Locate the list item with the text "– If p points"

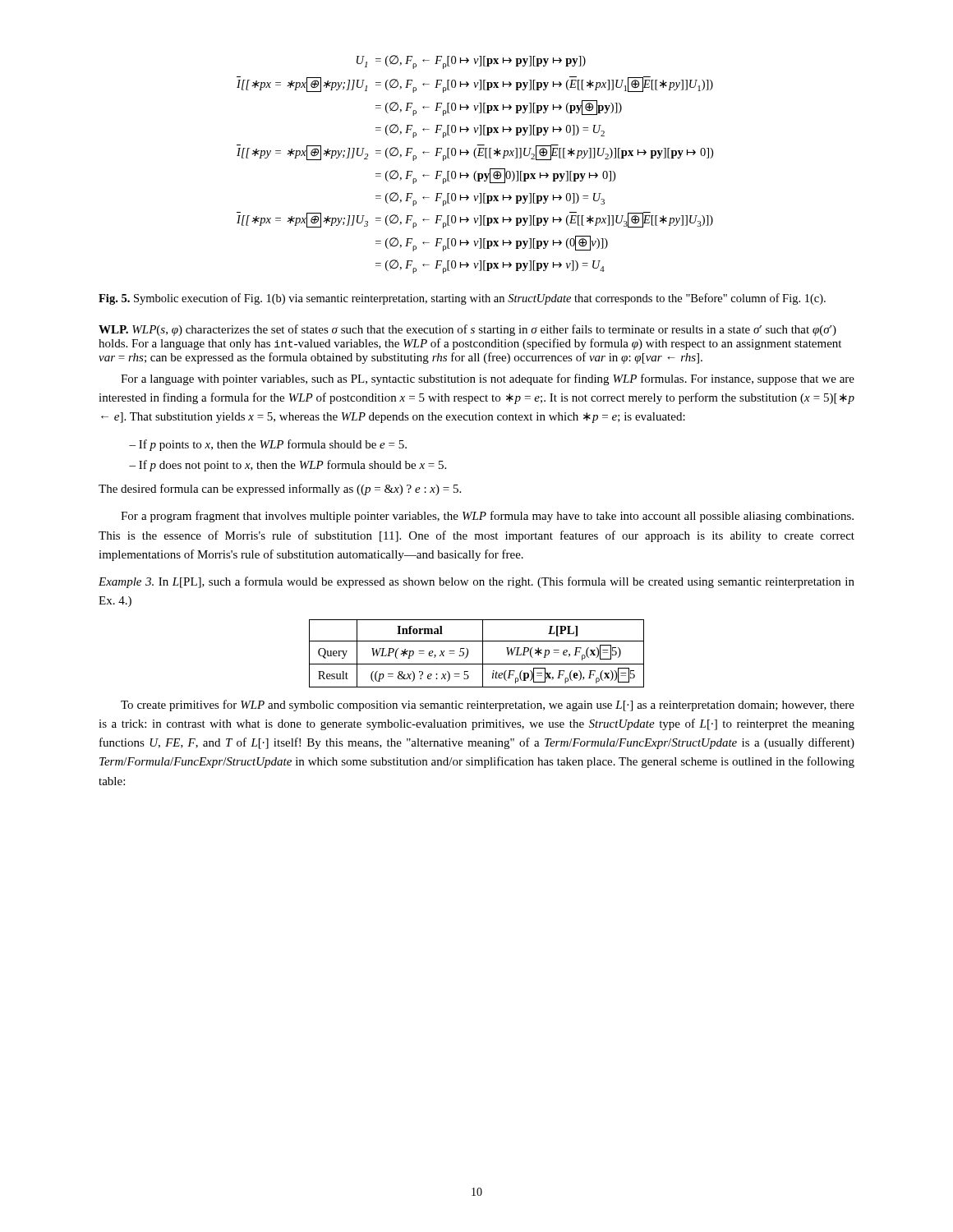pyautogui.click(x=268, y=444)
